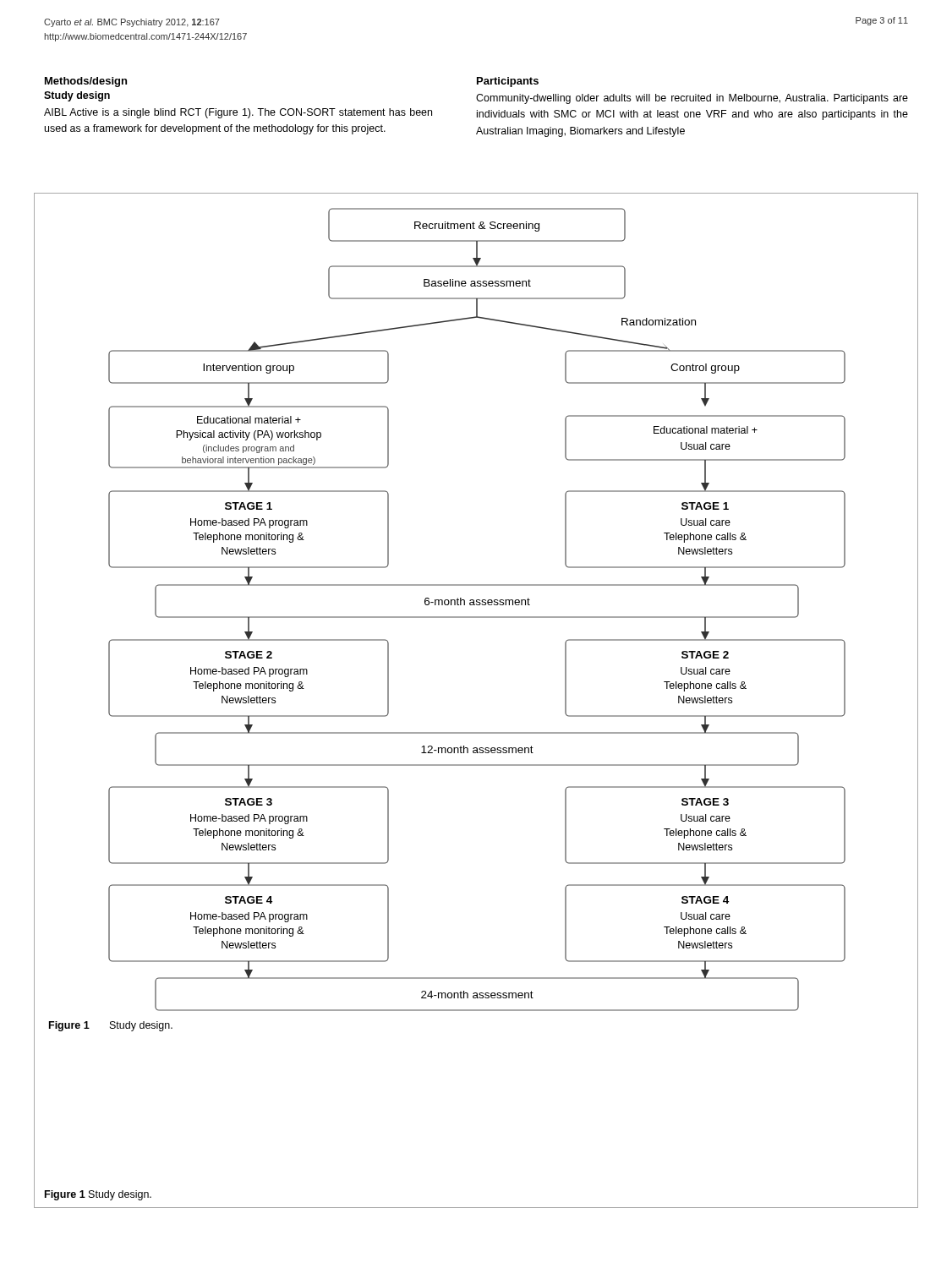This screenshot has width=952, height=1268.
Task: Click on the flowchart
Action: pyautogui.click(x=476, y=700)
